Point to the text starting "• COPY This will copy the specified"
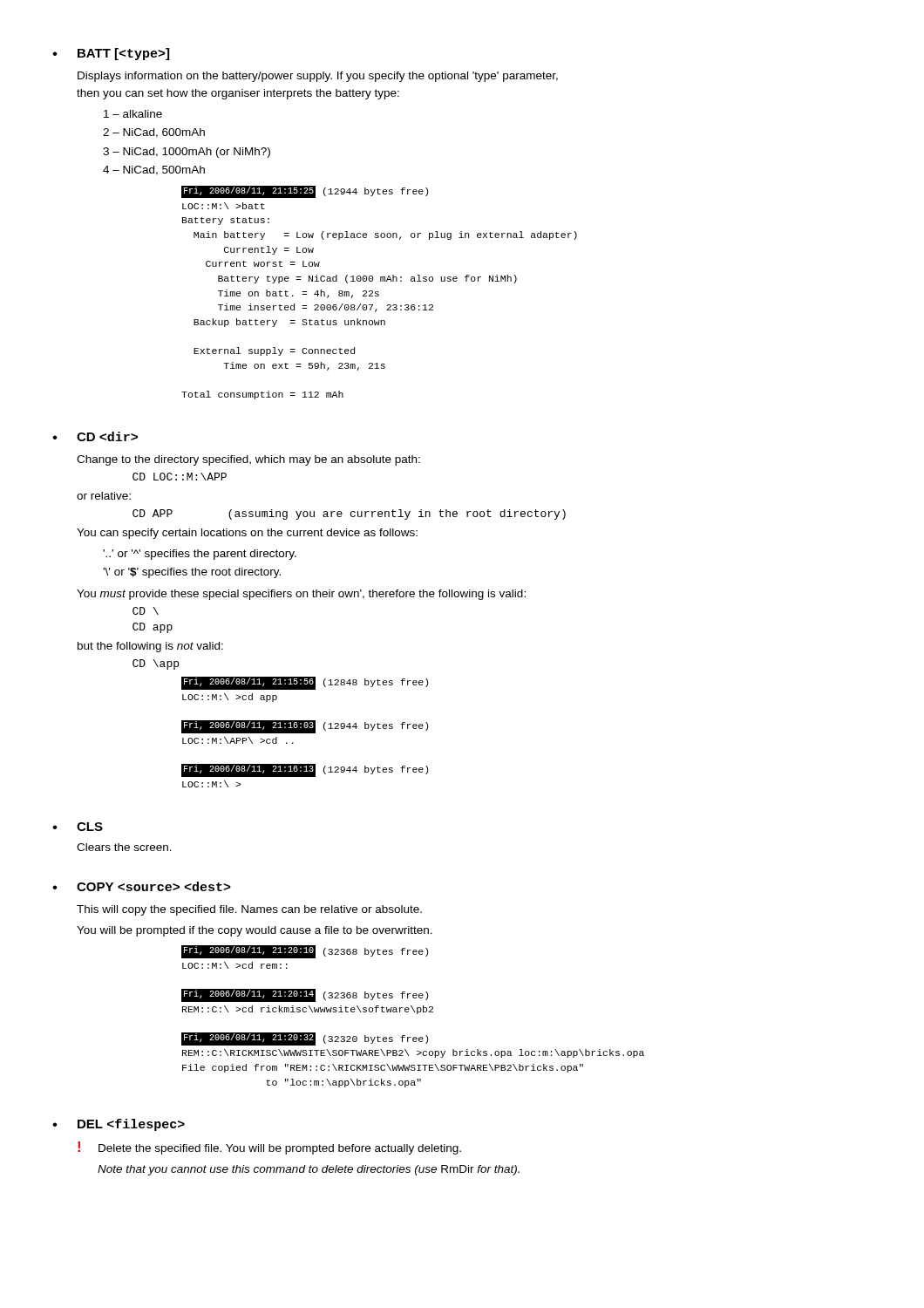 tap(142, 886)
